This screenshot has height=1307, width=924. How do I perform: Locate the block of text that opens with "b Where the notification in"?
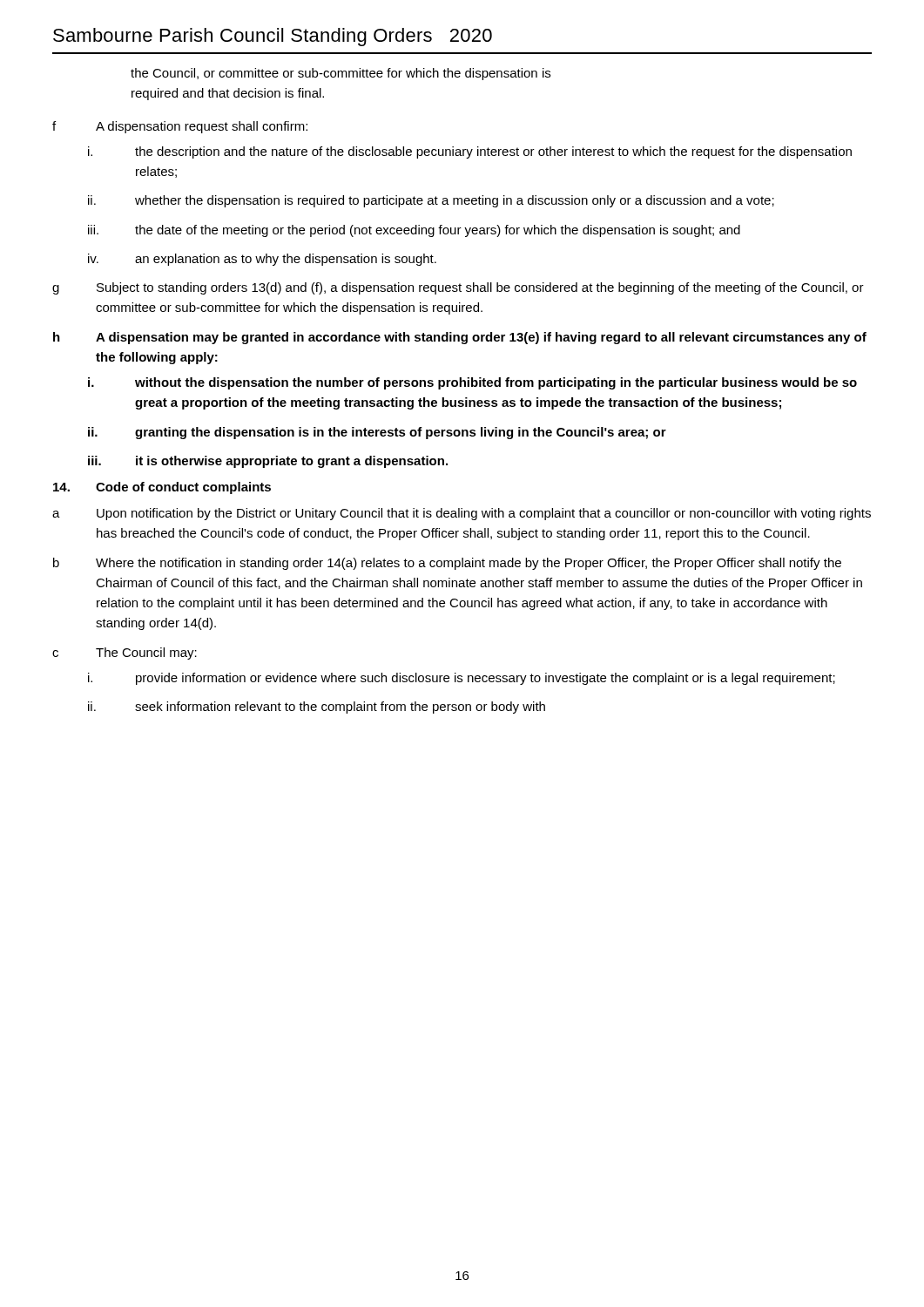[x=462, y=592]
